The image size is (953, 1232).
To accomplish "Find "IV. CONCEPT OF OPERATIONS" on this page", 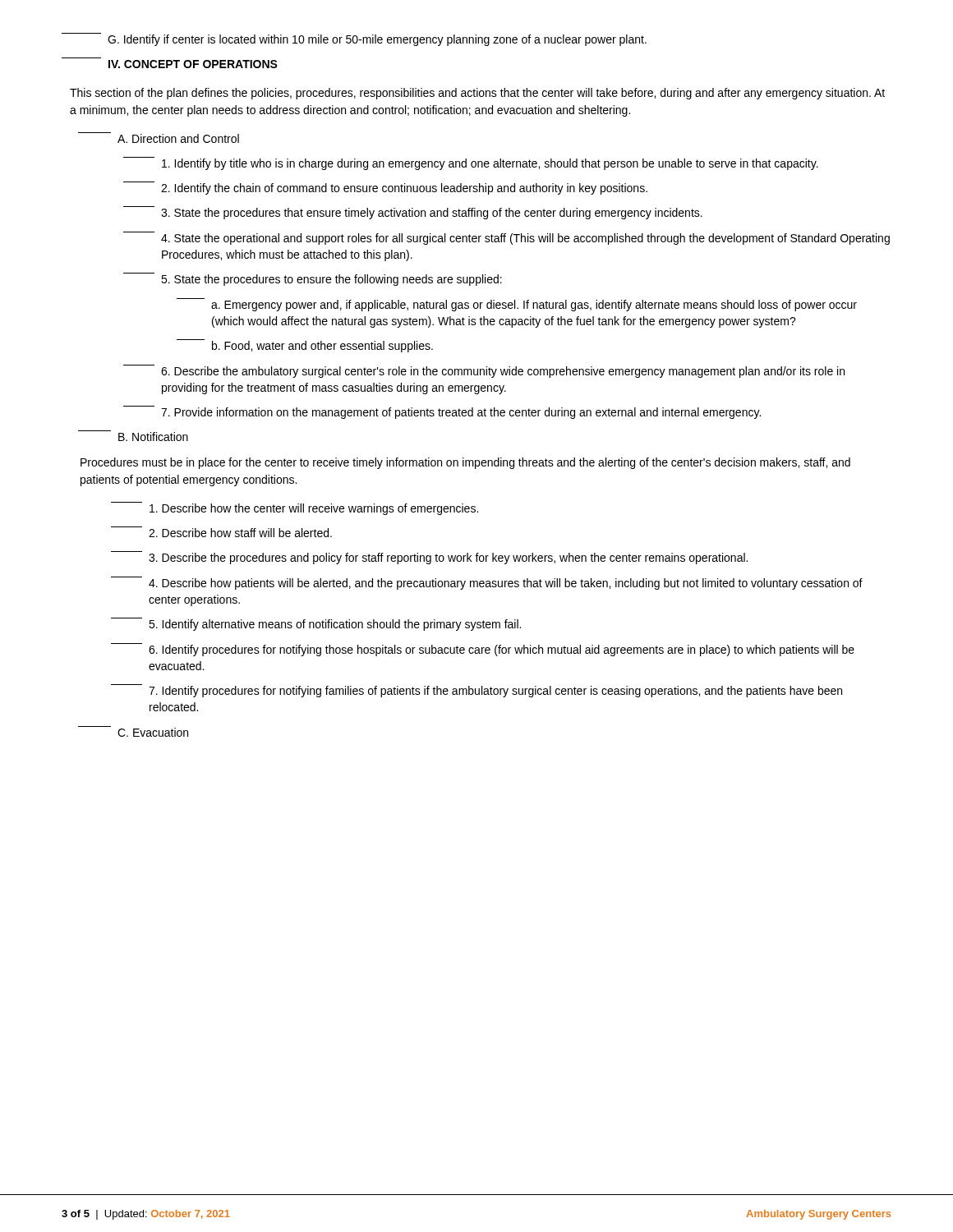I will pos(170,64).
